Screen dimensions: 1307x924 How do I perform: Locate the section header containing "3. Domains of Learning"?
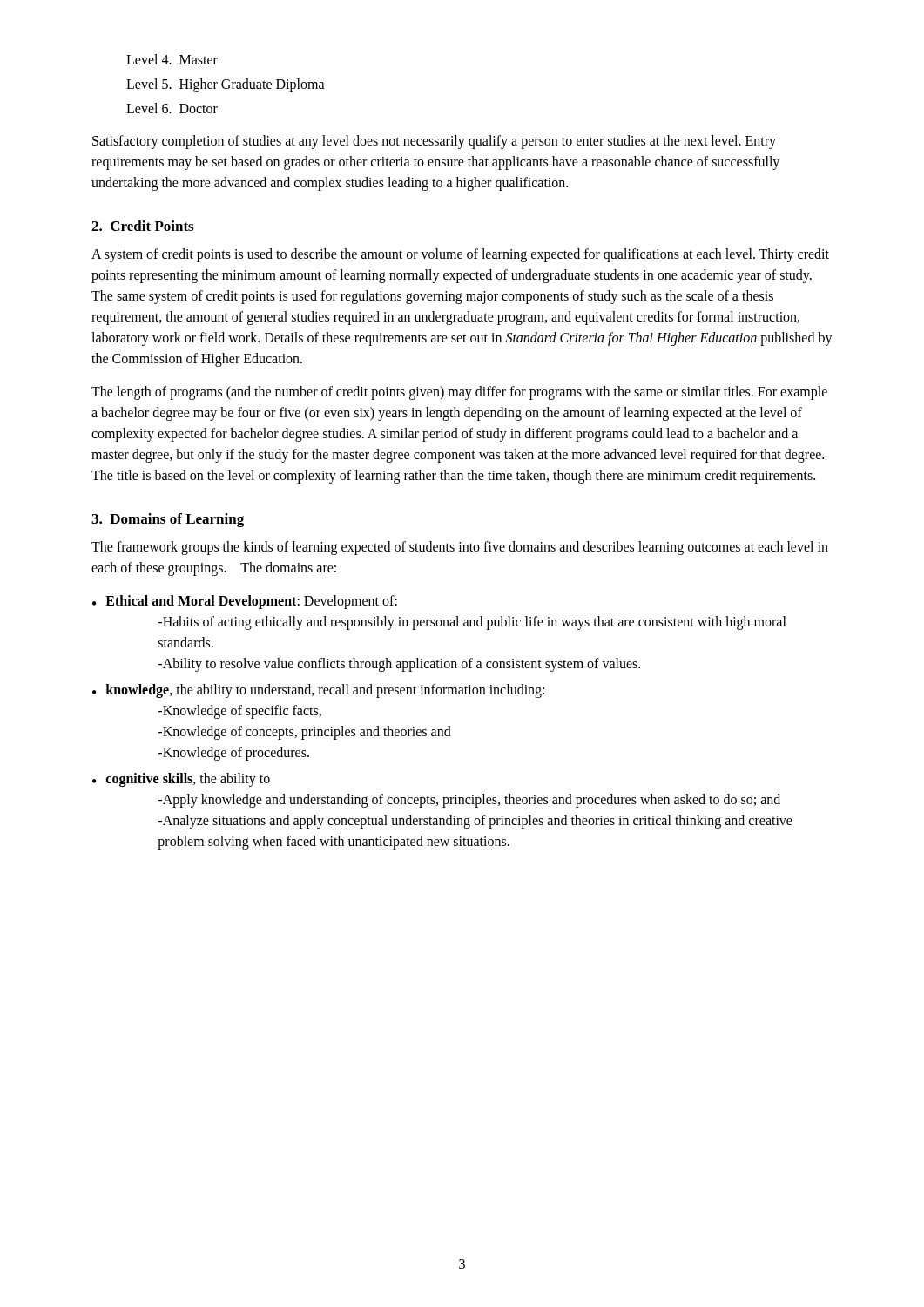pos(168,519)
